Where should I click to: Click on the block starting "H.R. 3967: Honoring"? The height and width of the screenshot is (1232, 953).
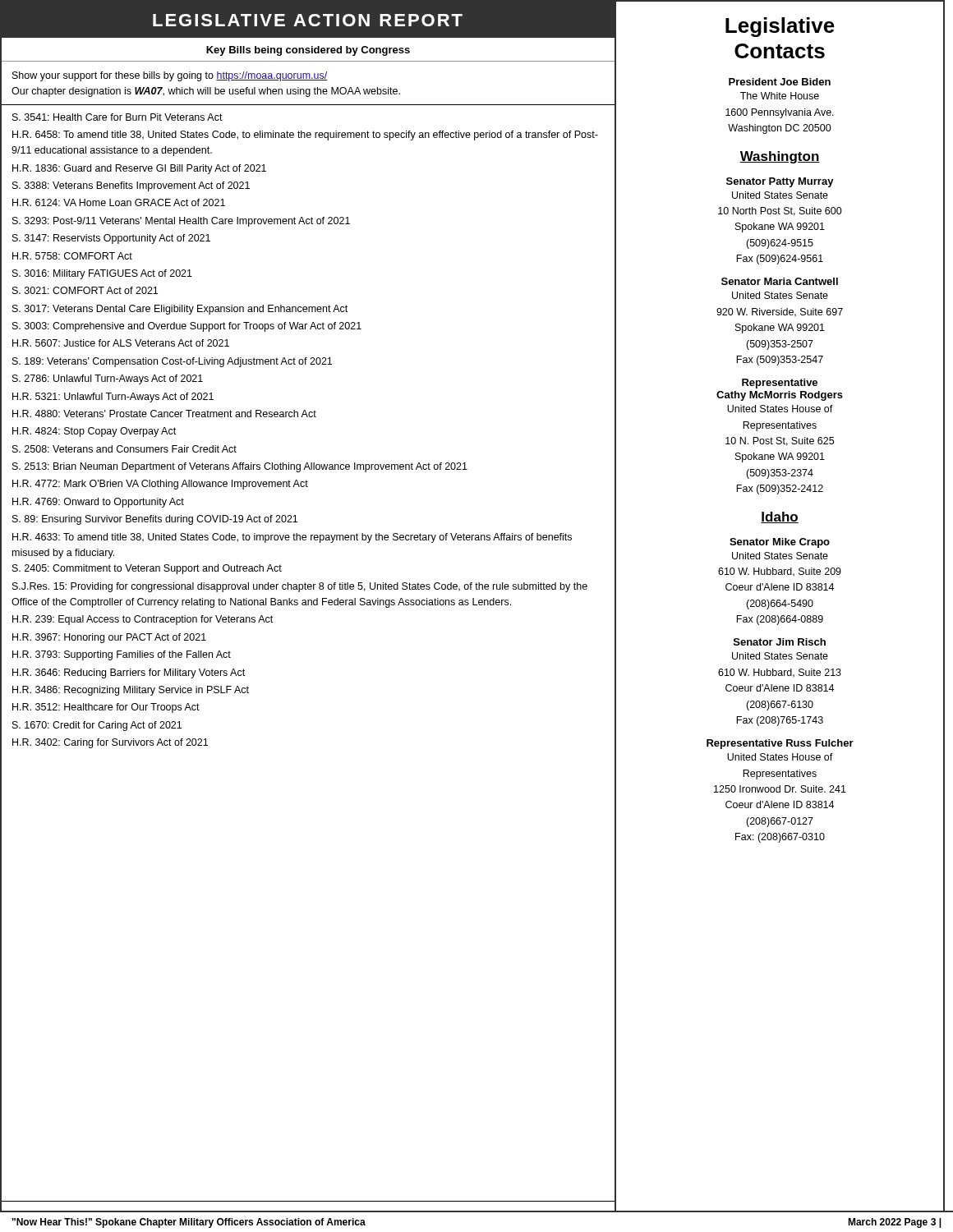click(x=109, y=637)
